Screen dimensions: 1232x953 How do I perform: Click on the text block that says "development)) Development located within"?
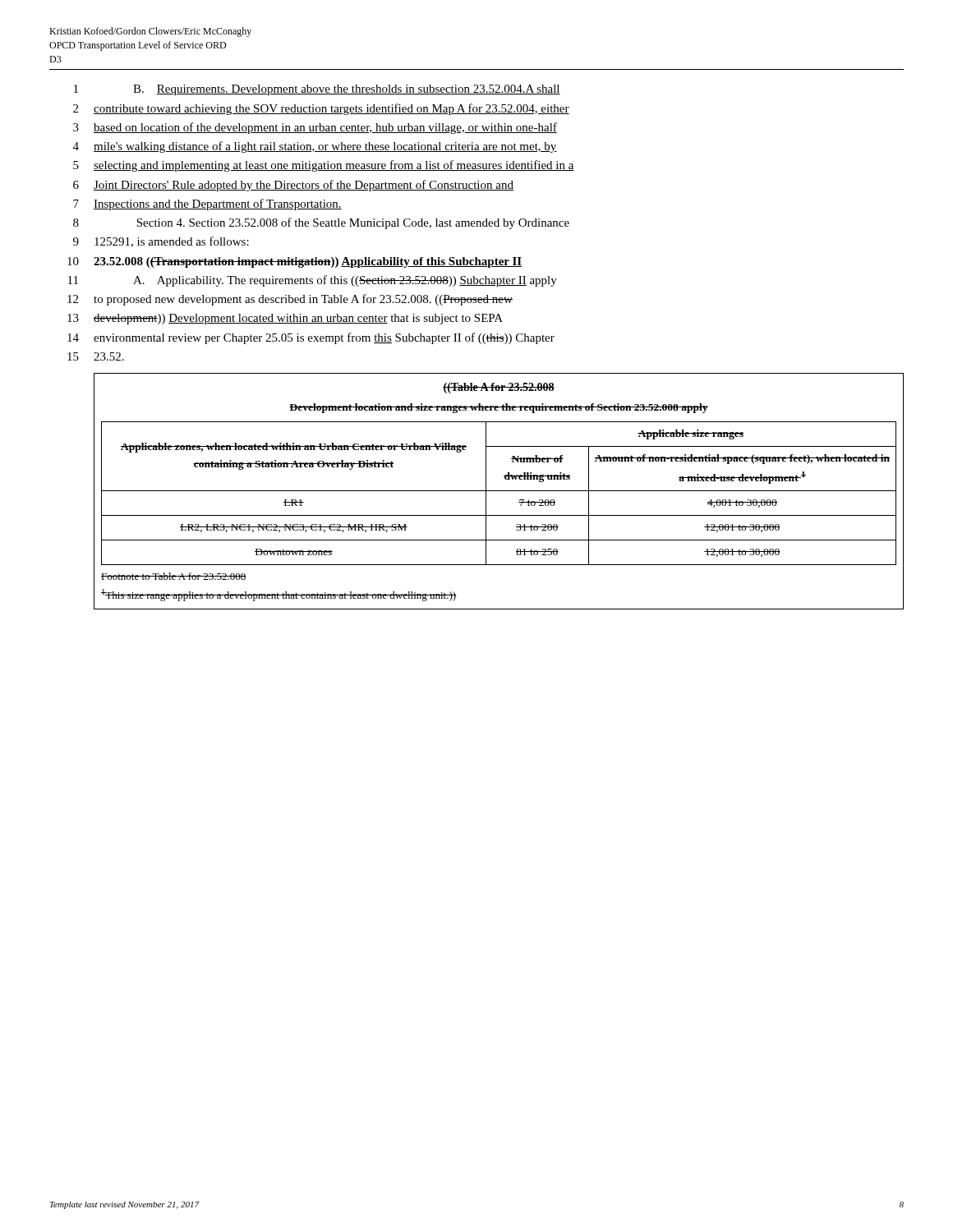tap(298, 318)
